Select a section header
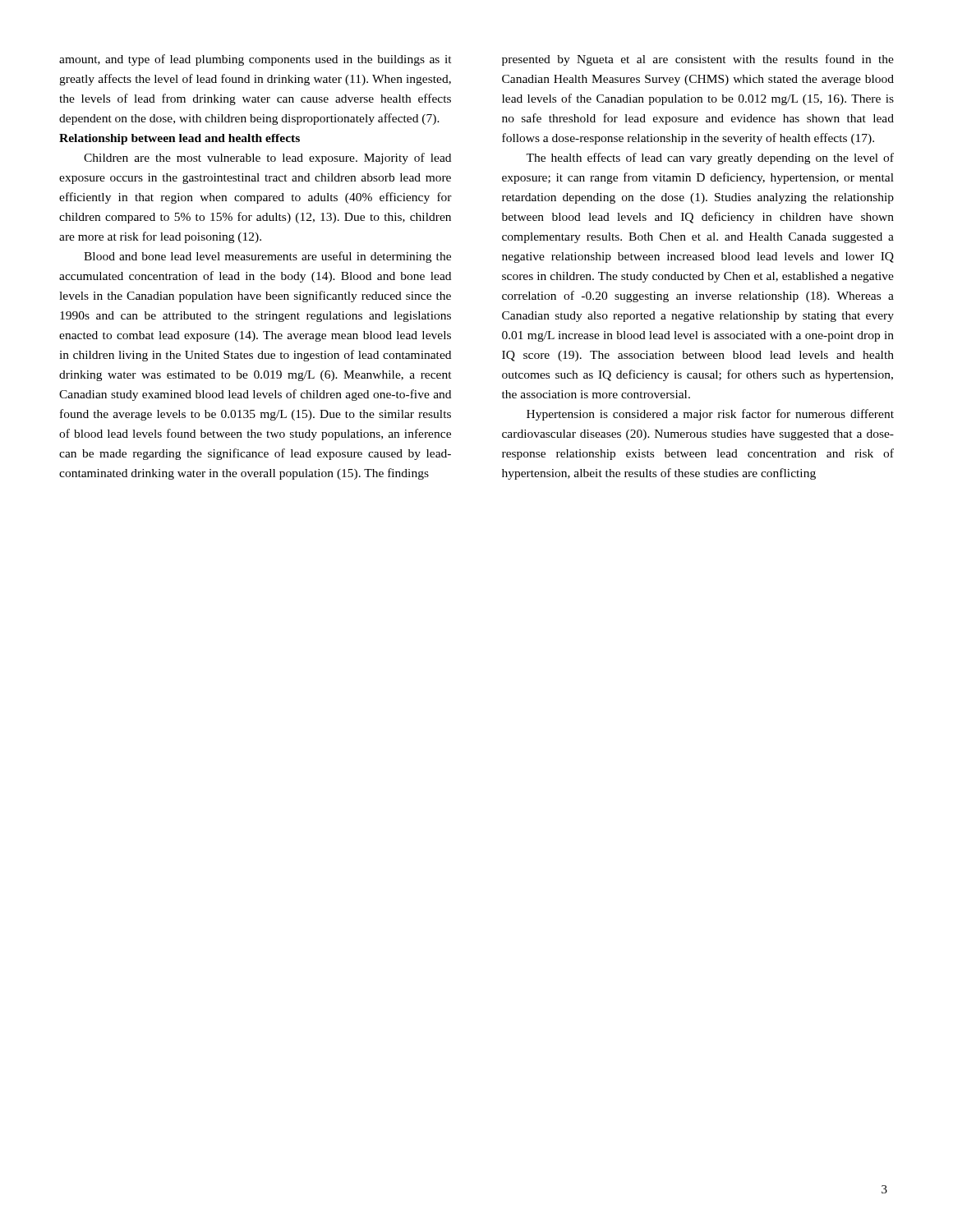The image size is (953, 1232). coord(255,138)
